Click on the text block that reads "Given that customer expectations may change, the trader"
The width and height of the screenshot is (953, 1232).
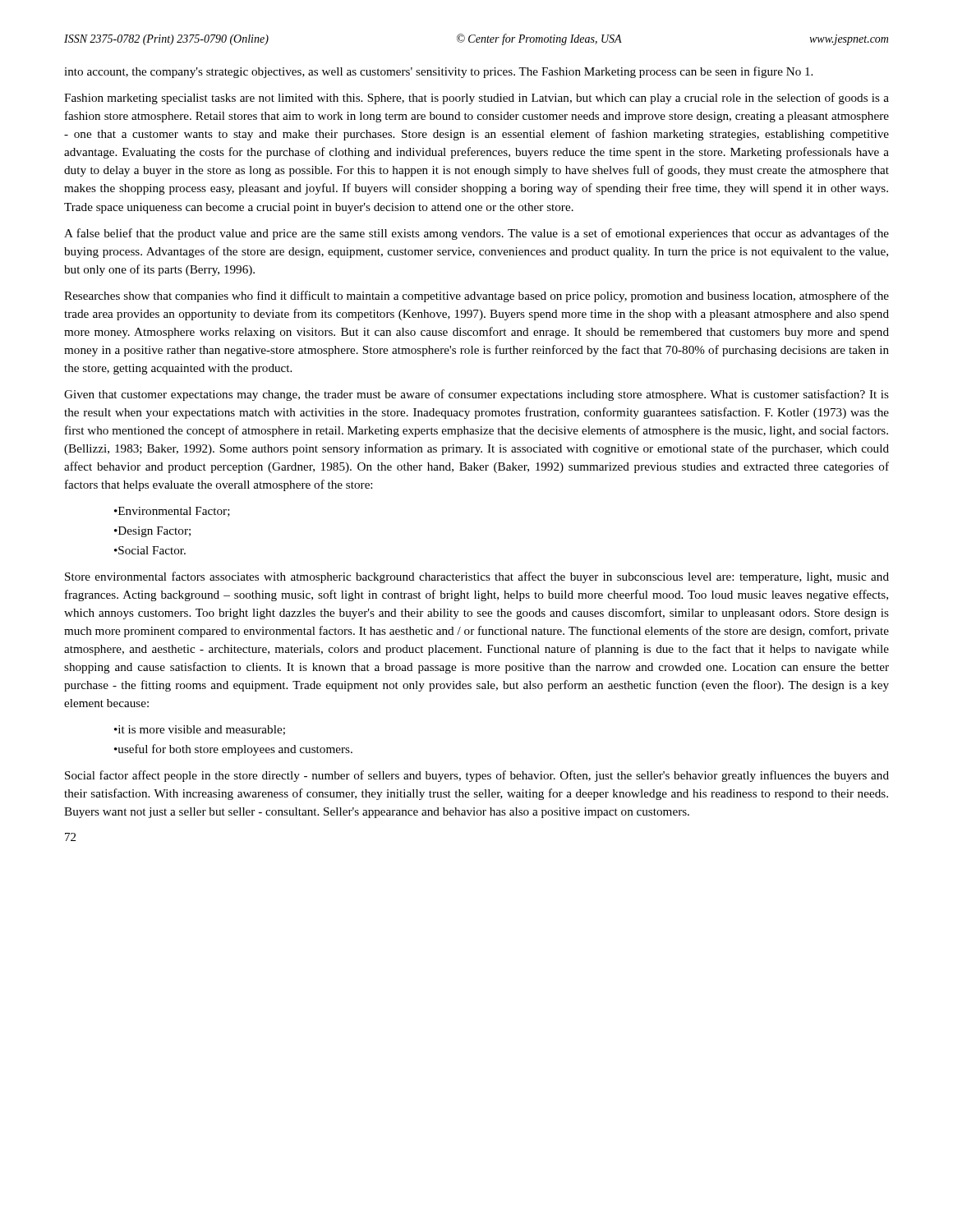pyautogui.click(x=476, y=439)
